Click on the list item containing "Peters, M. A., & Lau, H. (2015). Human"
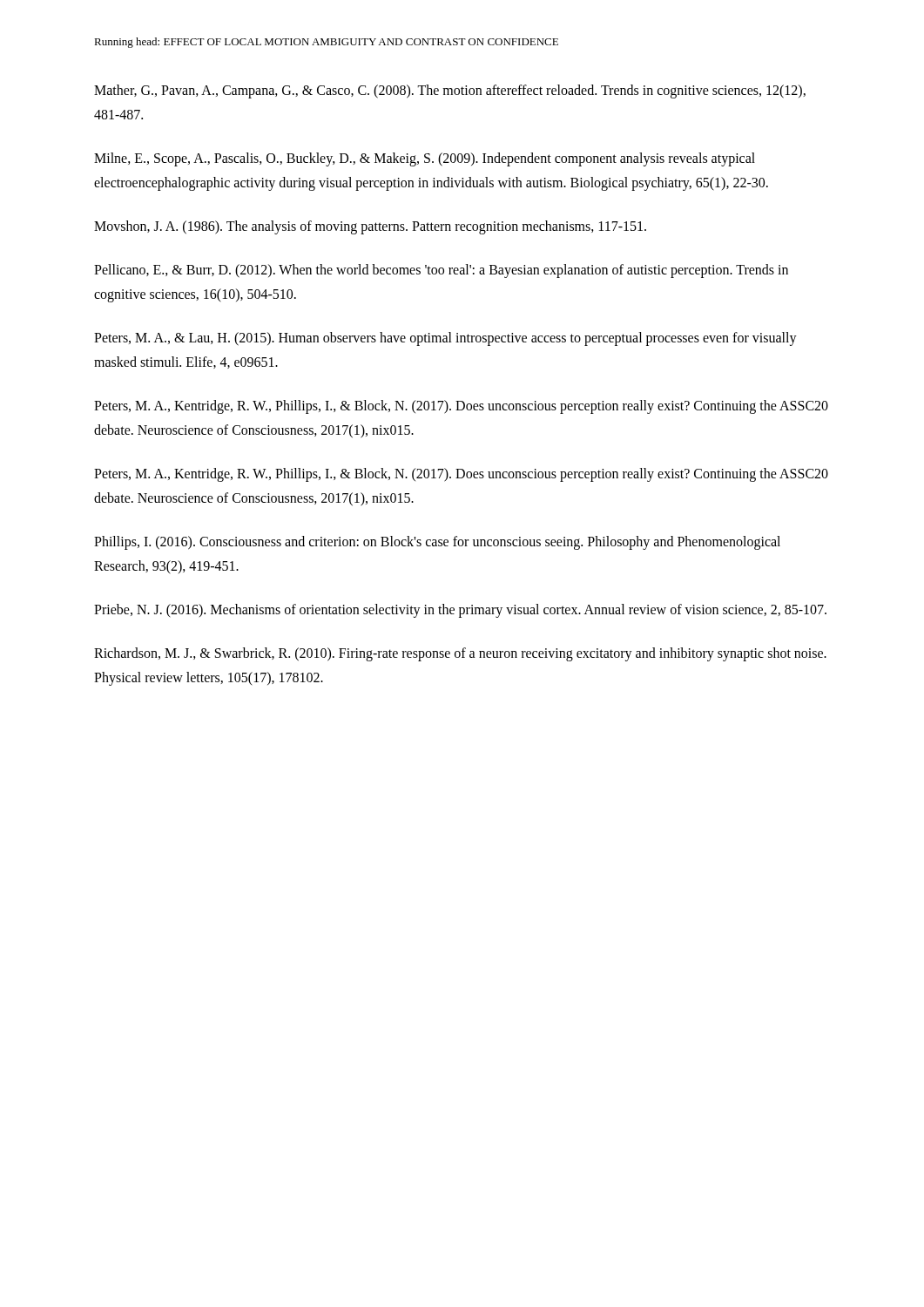Viewport: 924px width, 1307px height. (x=445, y=350)
